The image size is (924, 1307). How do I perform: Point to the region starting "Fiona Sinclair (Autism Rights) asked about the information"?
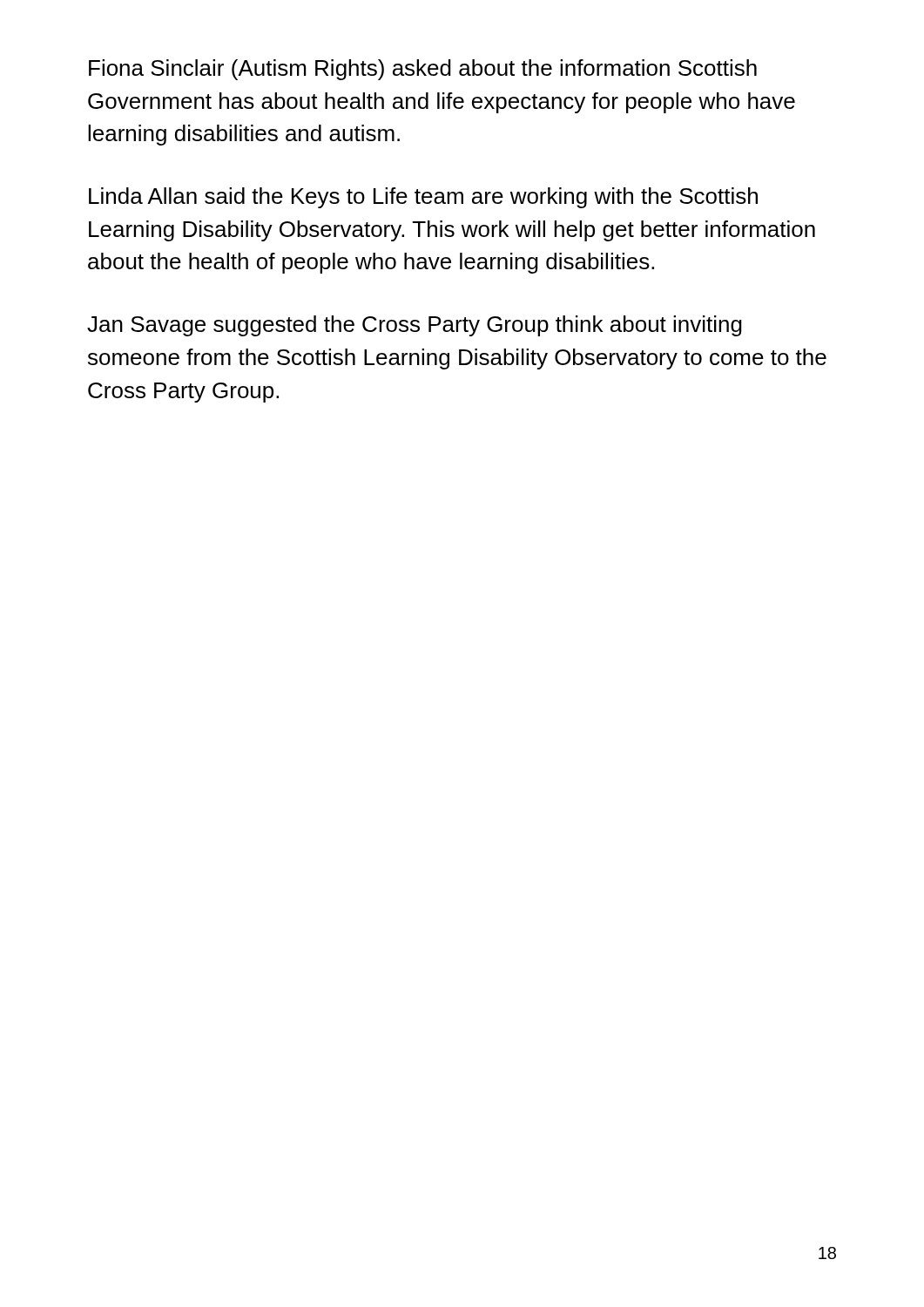[x=441, y=101]
